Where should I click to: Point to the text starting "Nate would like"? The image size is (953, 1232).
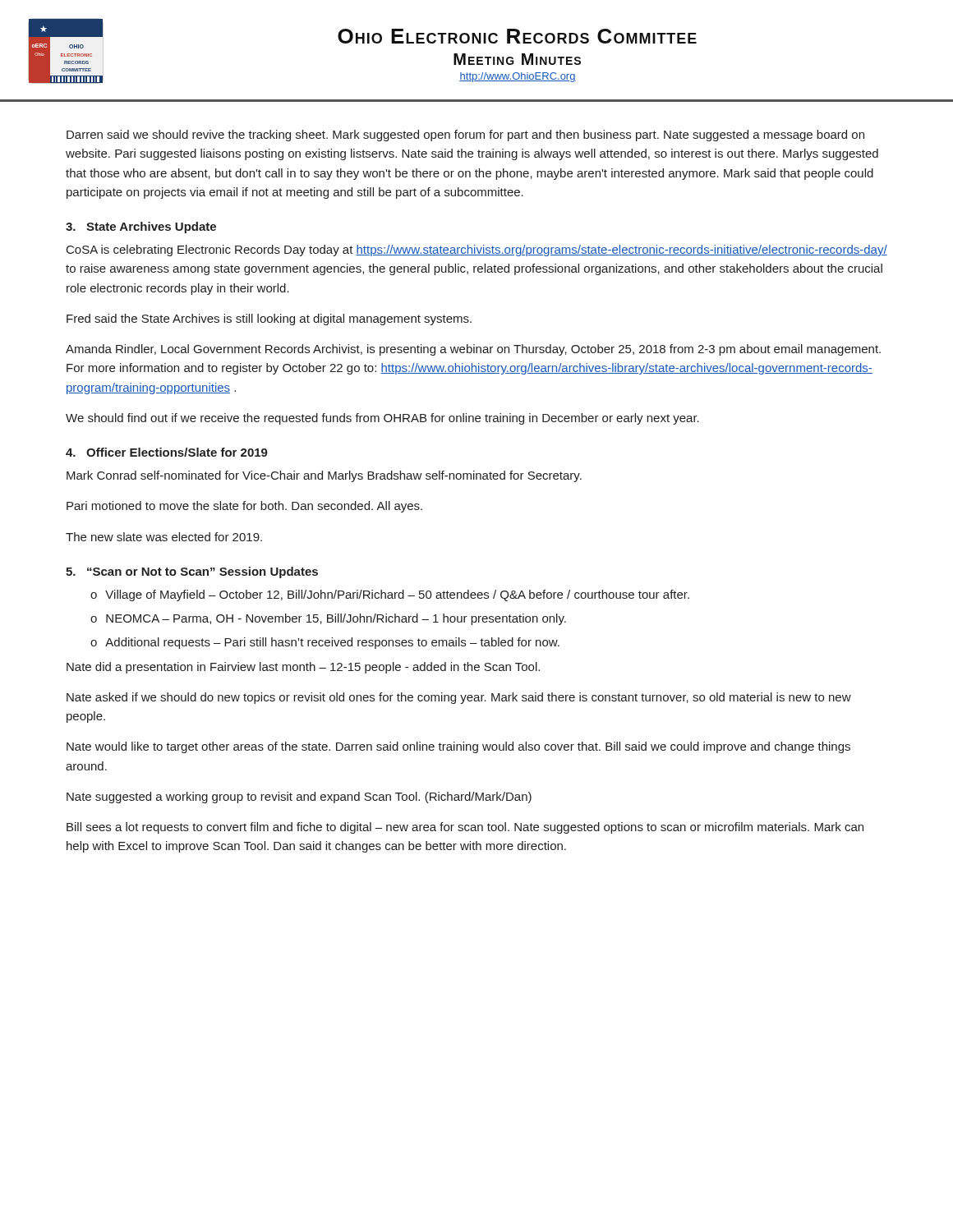pyautogui.click(x=458, y=756)
